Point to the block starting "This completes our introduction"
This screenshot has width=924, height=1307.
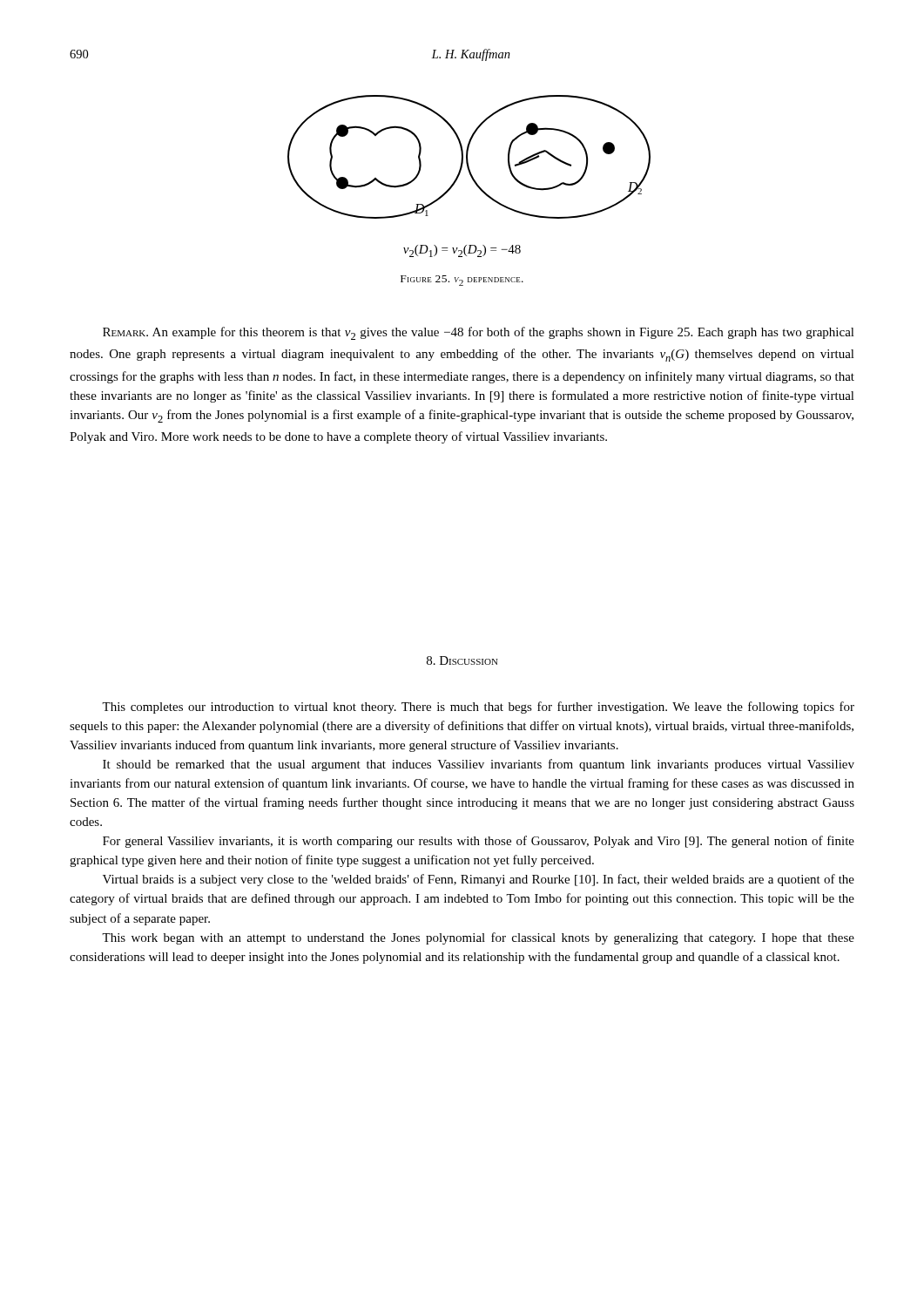pos(462,832)
